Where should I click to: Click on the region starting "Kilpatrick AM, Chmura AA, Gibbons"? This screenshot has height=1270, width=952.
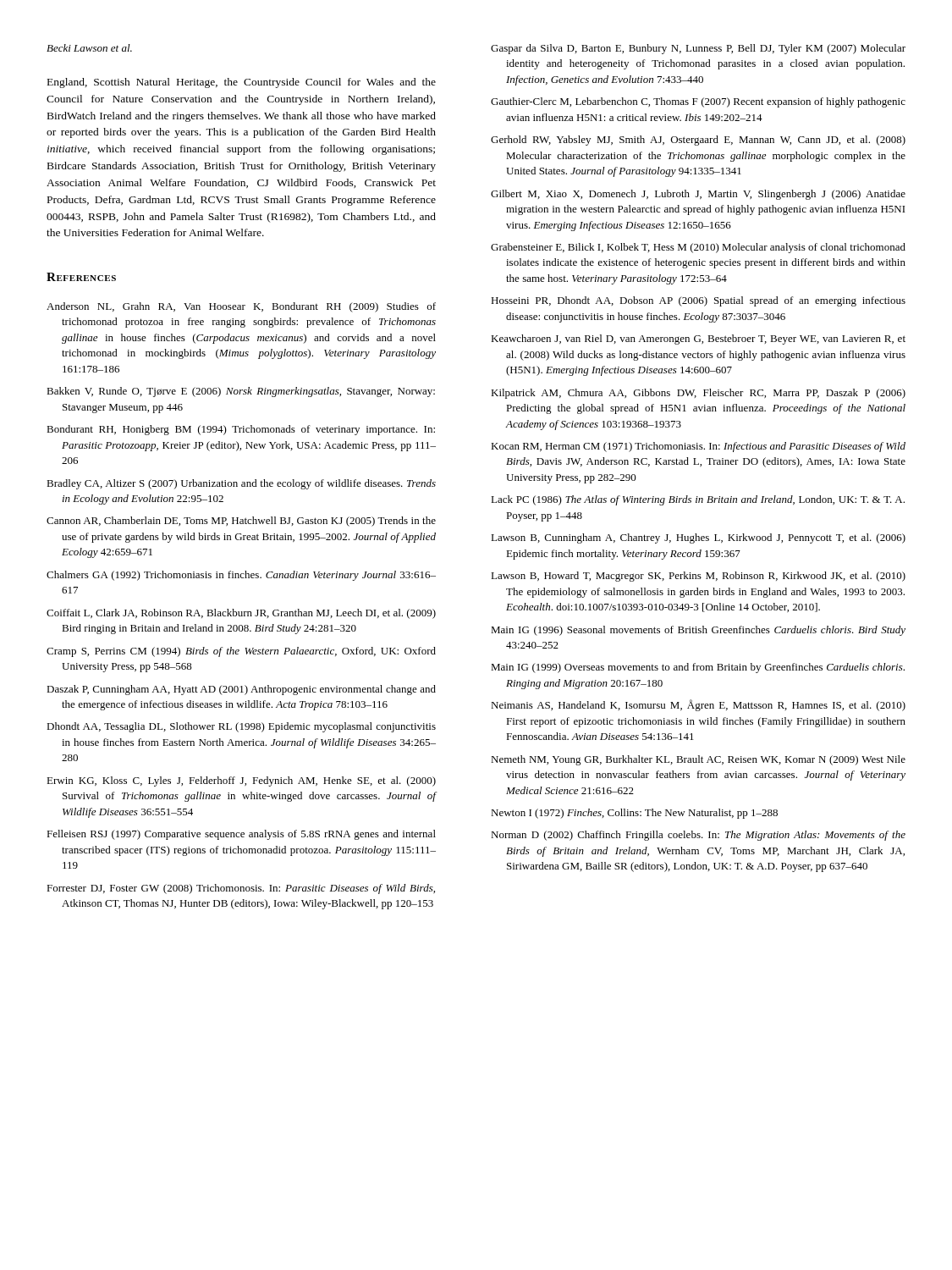coord(698,408)
